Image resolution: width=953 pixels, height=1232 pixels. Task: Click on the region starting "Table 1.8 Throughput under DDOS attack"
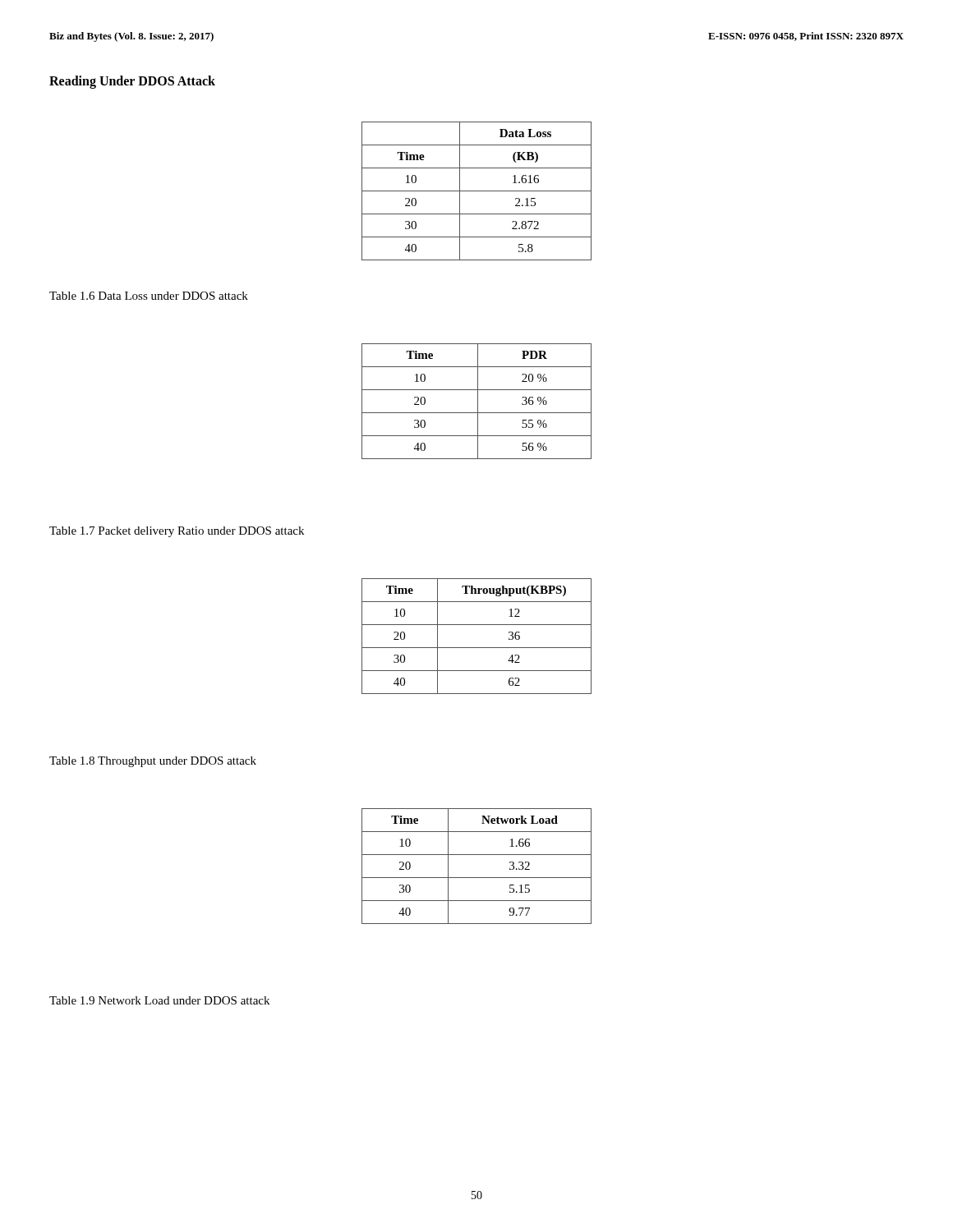point(153,761)
